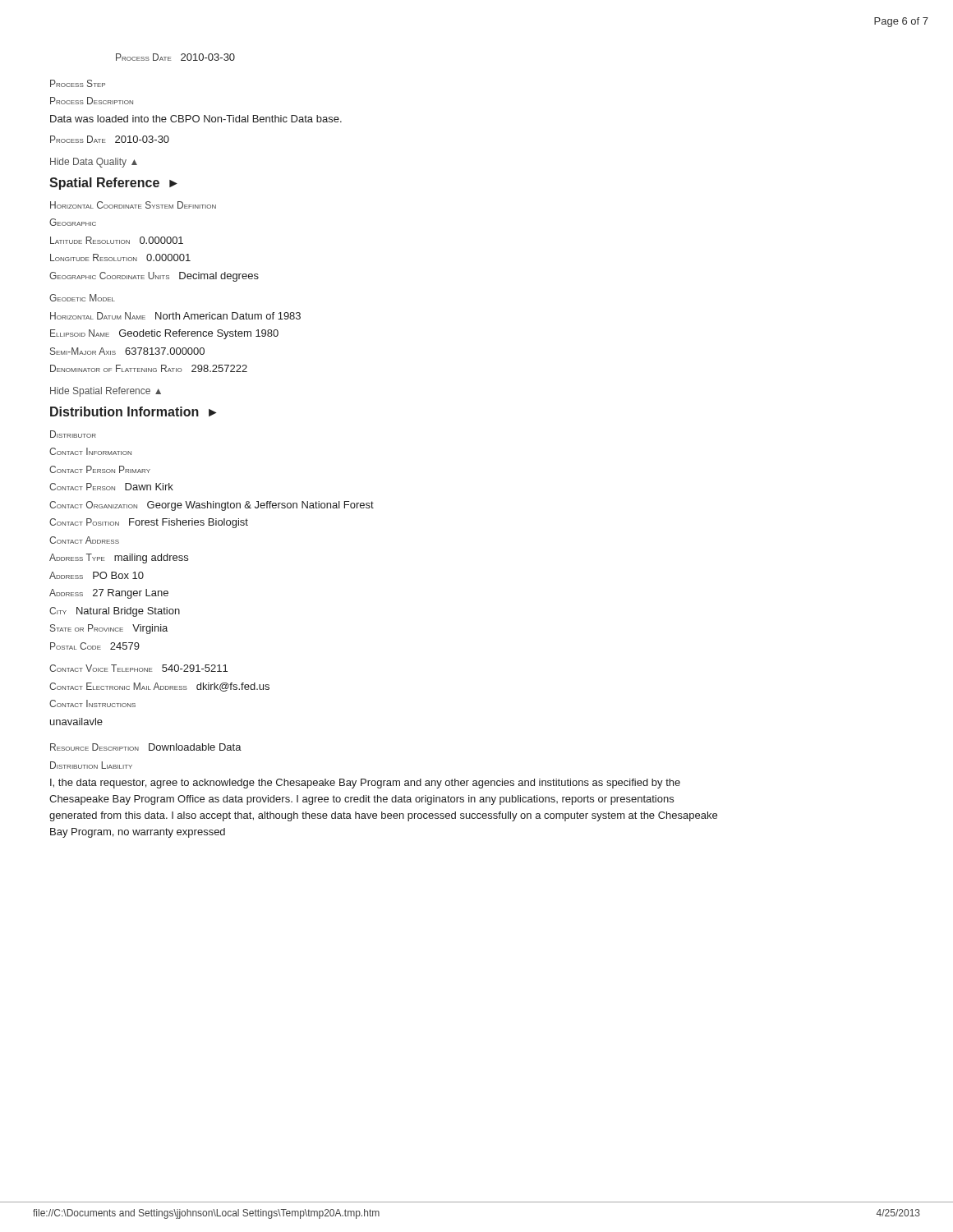Where is the passage that starts "Process Step Process Description"?
Image resolution: width=953 pixels, height=1232 pixels.
(x=78, y=83)
